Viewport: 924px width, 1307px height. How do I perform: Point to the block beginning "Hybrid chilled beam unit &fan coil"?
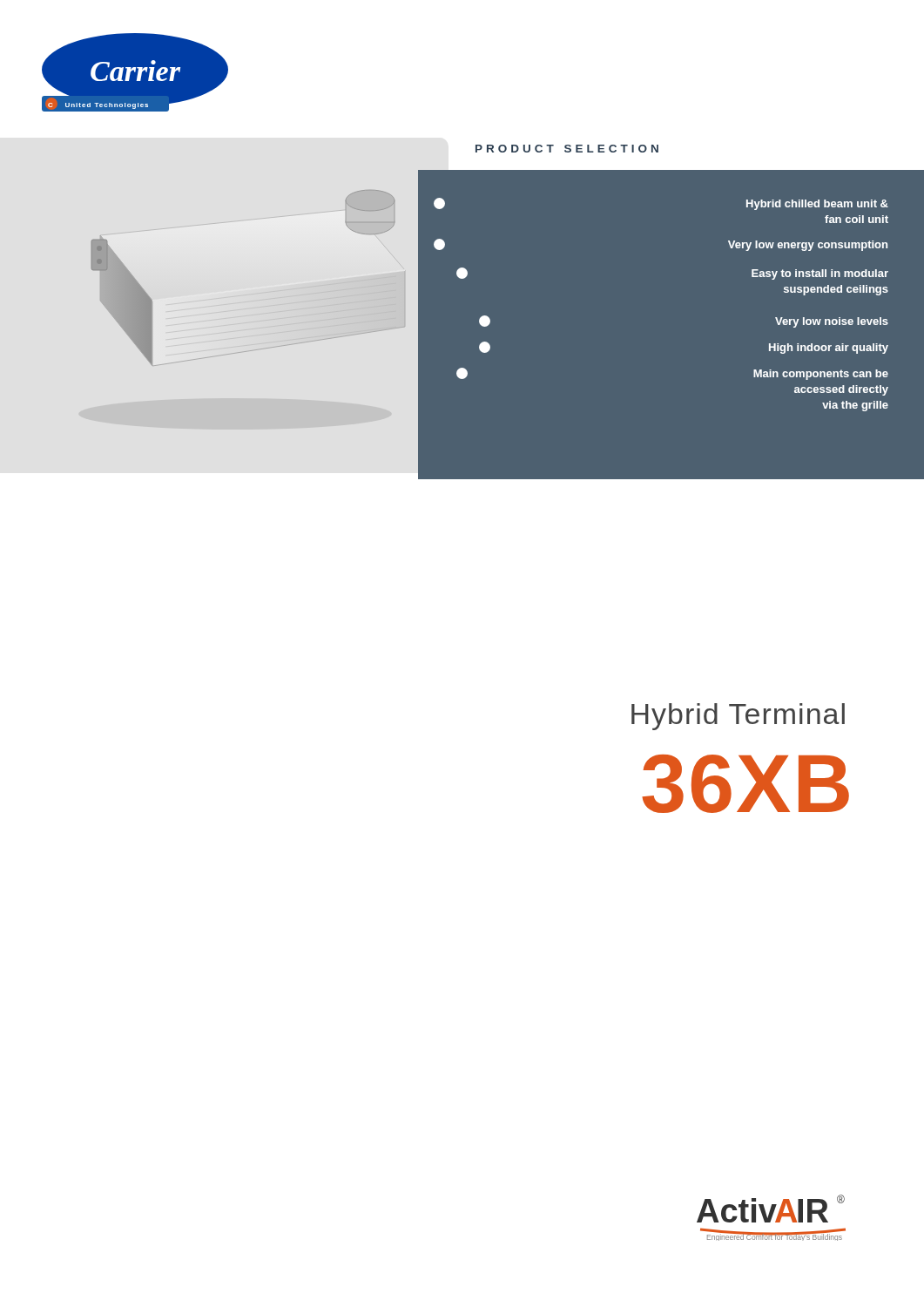point(439,203)
